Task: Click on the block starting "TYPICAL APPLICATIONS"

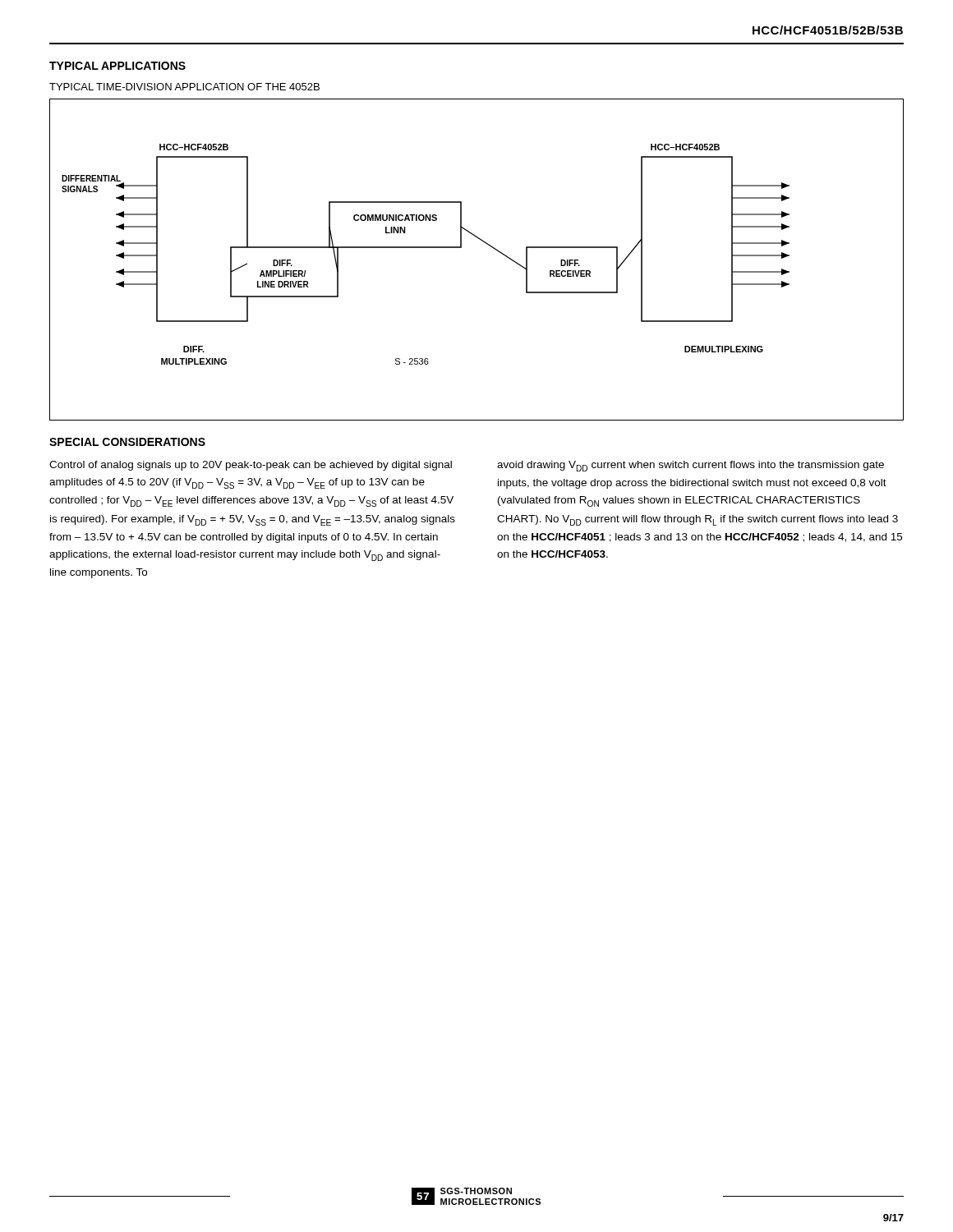Action: click(x=118, y=66)
